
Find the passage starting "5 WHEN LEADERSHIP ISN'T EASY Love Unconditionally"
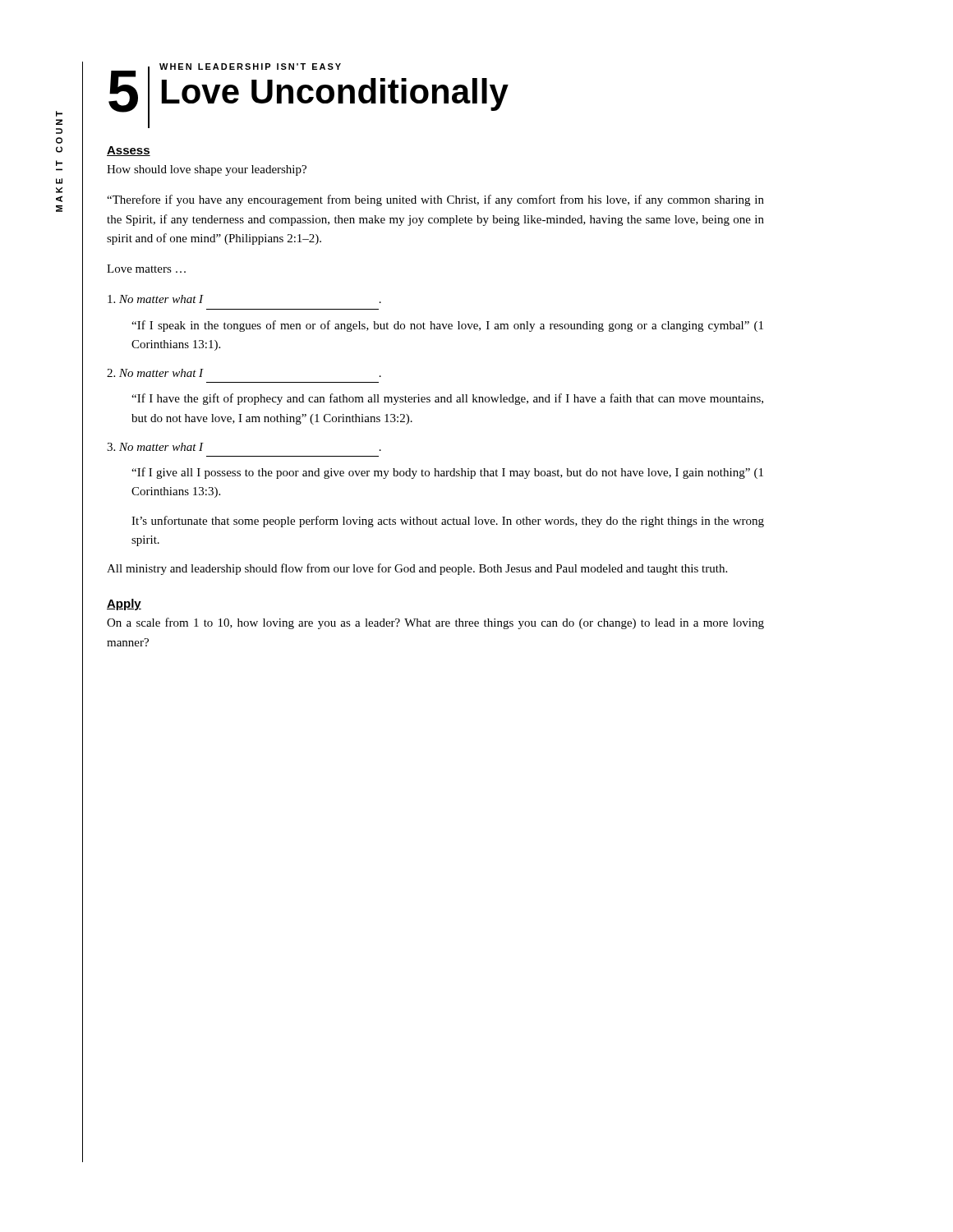(308, 95)
